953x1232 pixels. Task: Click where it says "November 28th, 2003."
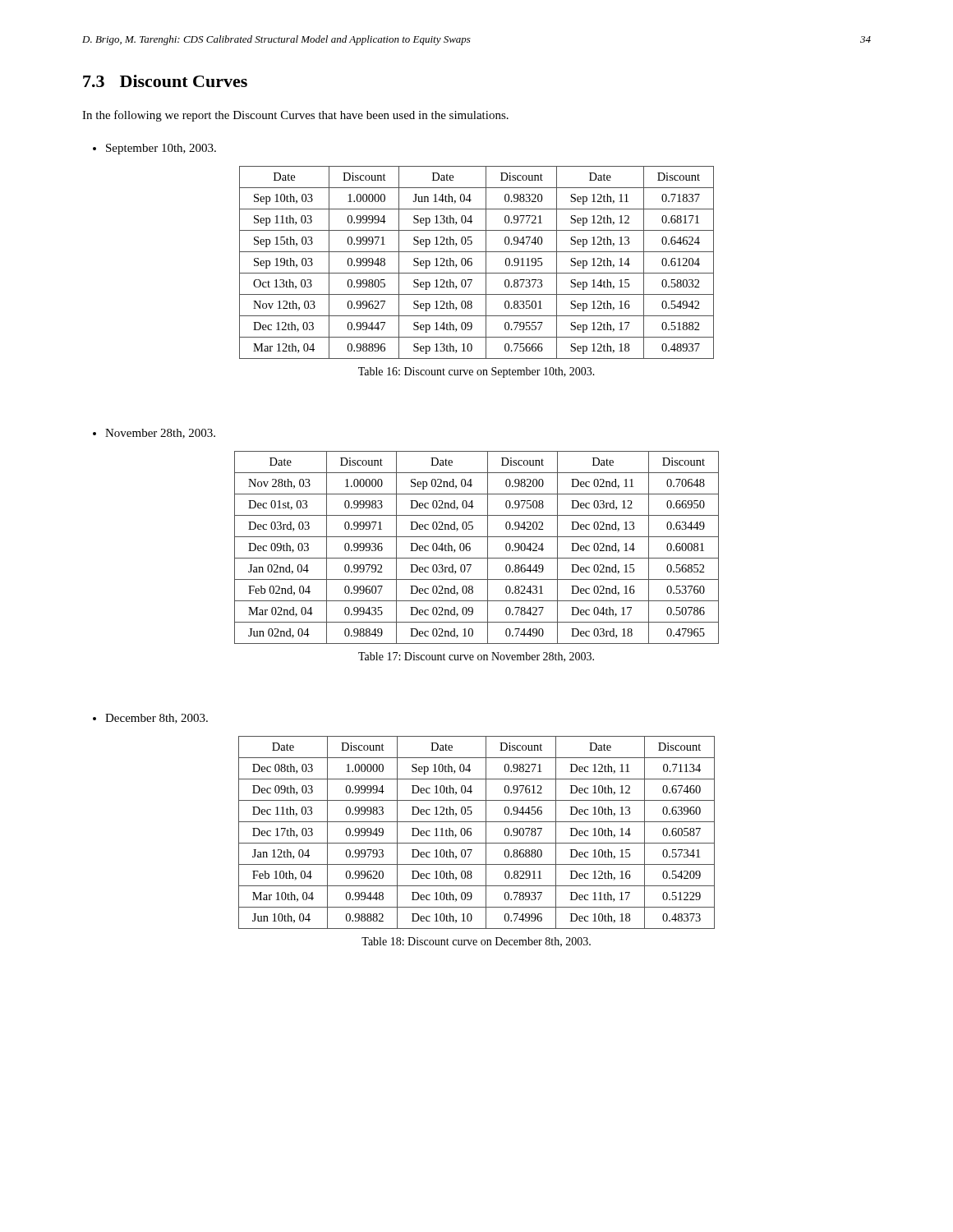click(161, 433)
